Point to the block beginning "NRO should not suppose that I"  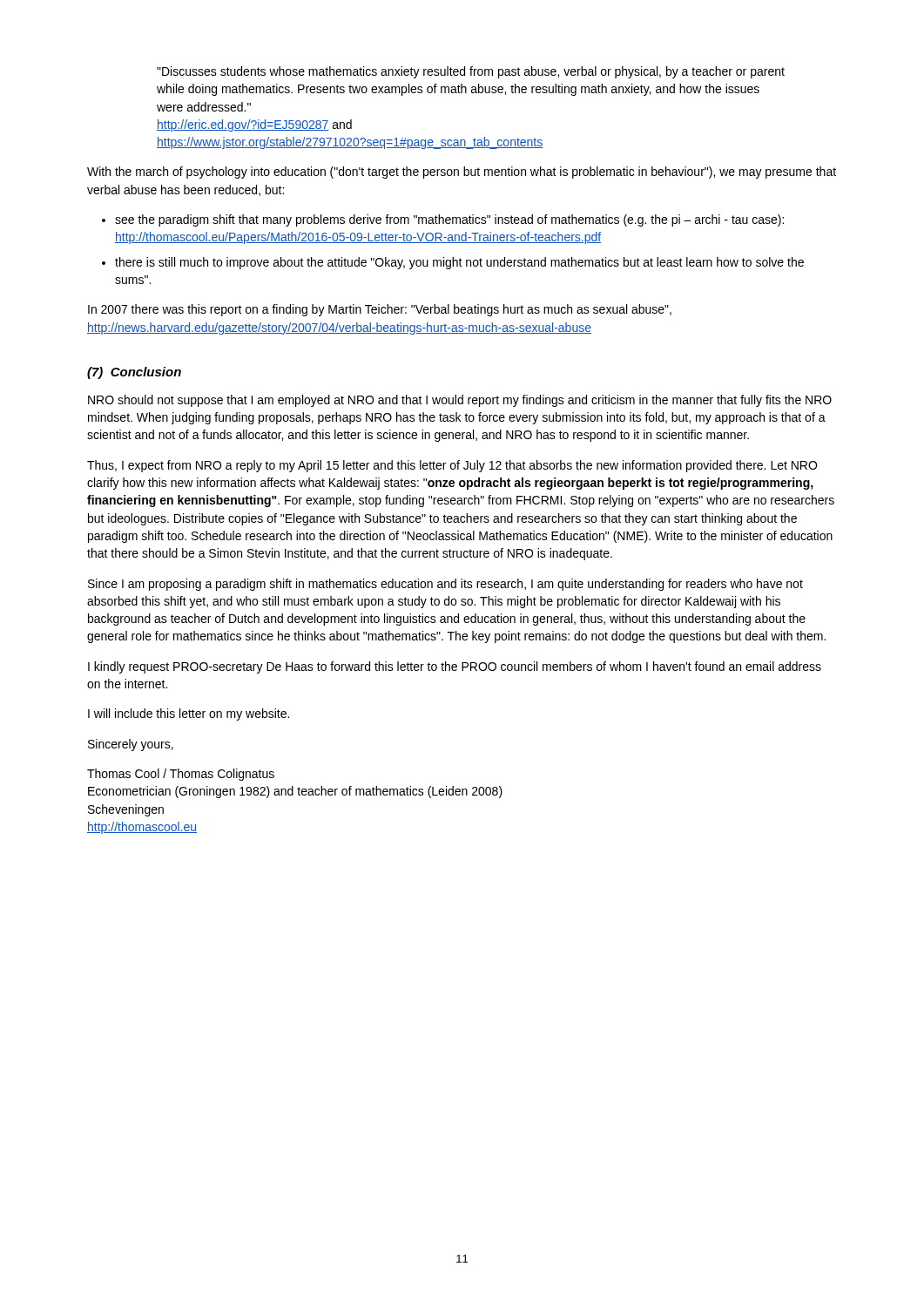tap(462, 418)
